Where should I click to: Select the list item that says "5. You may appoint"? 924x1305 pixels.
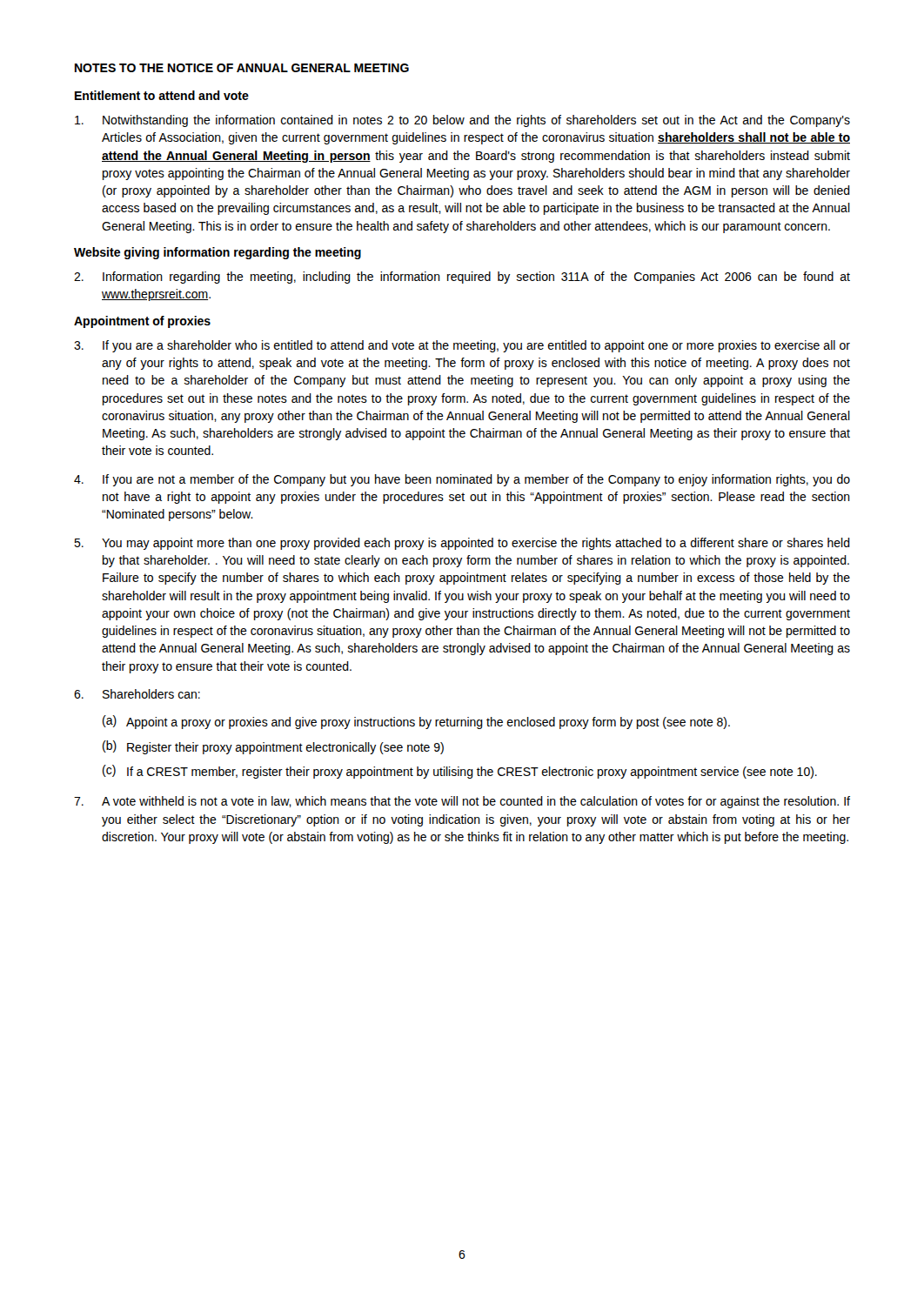462,604
